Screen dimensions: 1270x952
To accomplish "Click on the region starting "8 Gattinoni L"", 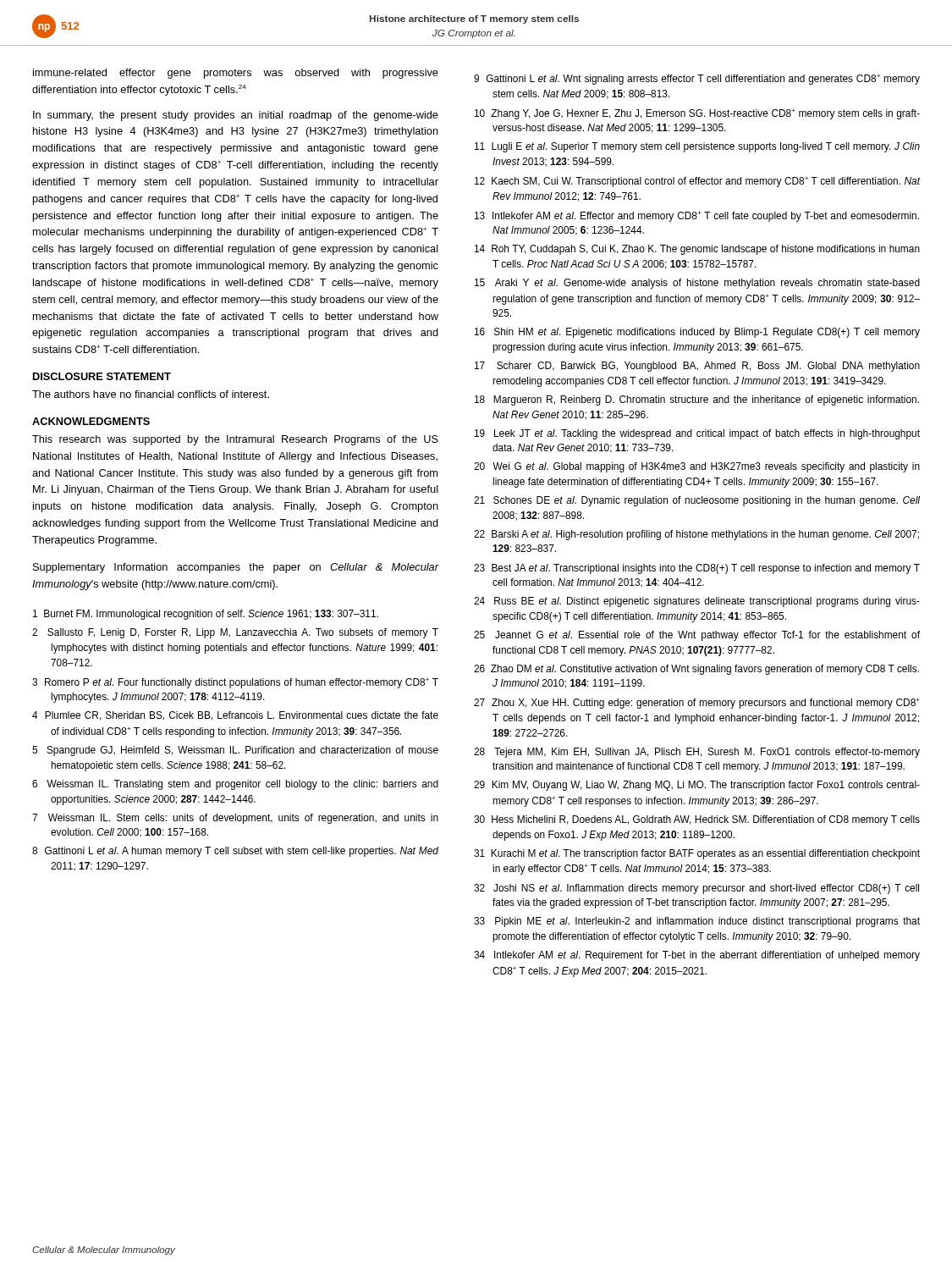I will (x=235, y=859).
